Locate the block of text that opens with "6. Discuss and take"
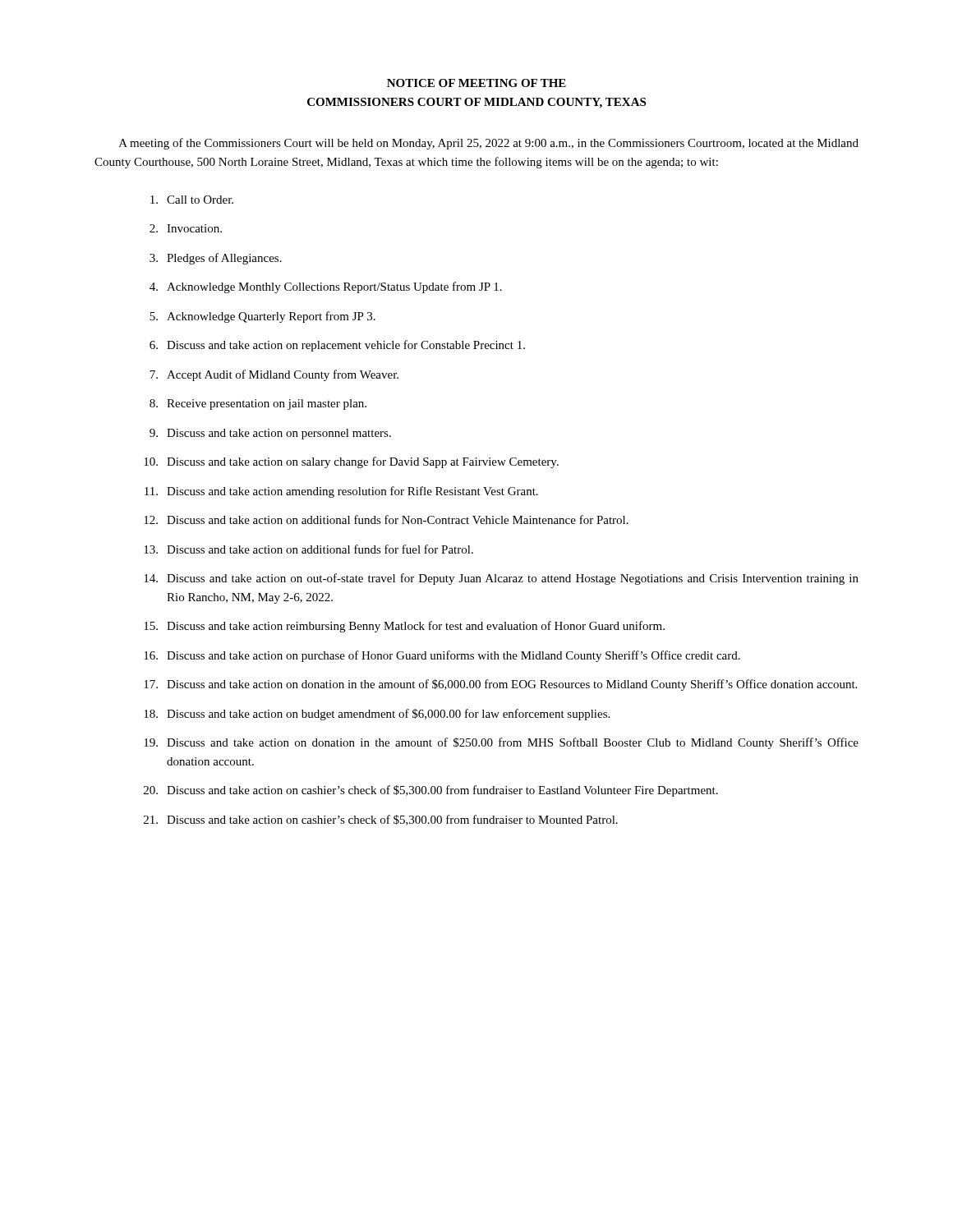Image resolution: width=953 pixels, height=1232 pixels. pyautogui.click(x=493, y=345)
